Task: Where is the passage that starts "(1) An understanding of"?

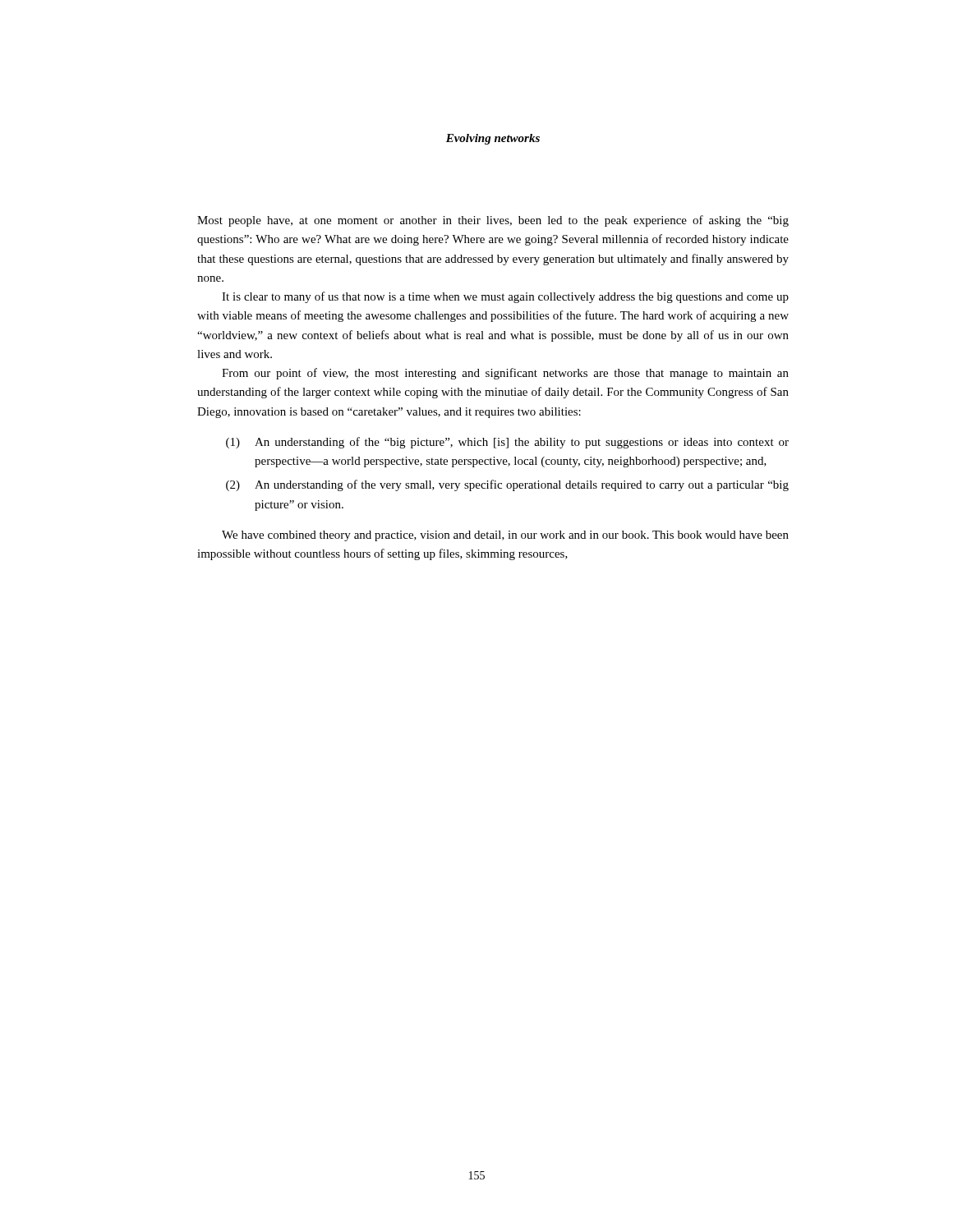Action: click(501, 452)
